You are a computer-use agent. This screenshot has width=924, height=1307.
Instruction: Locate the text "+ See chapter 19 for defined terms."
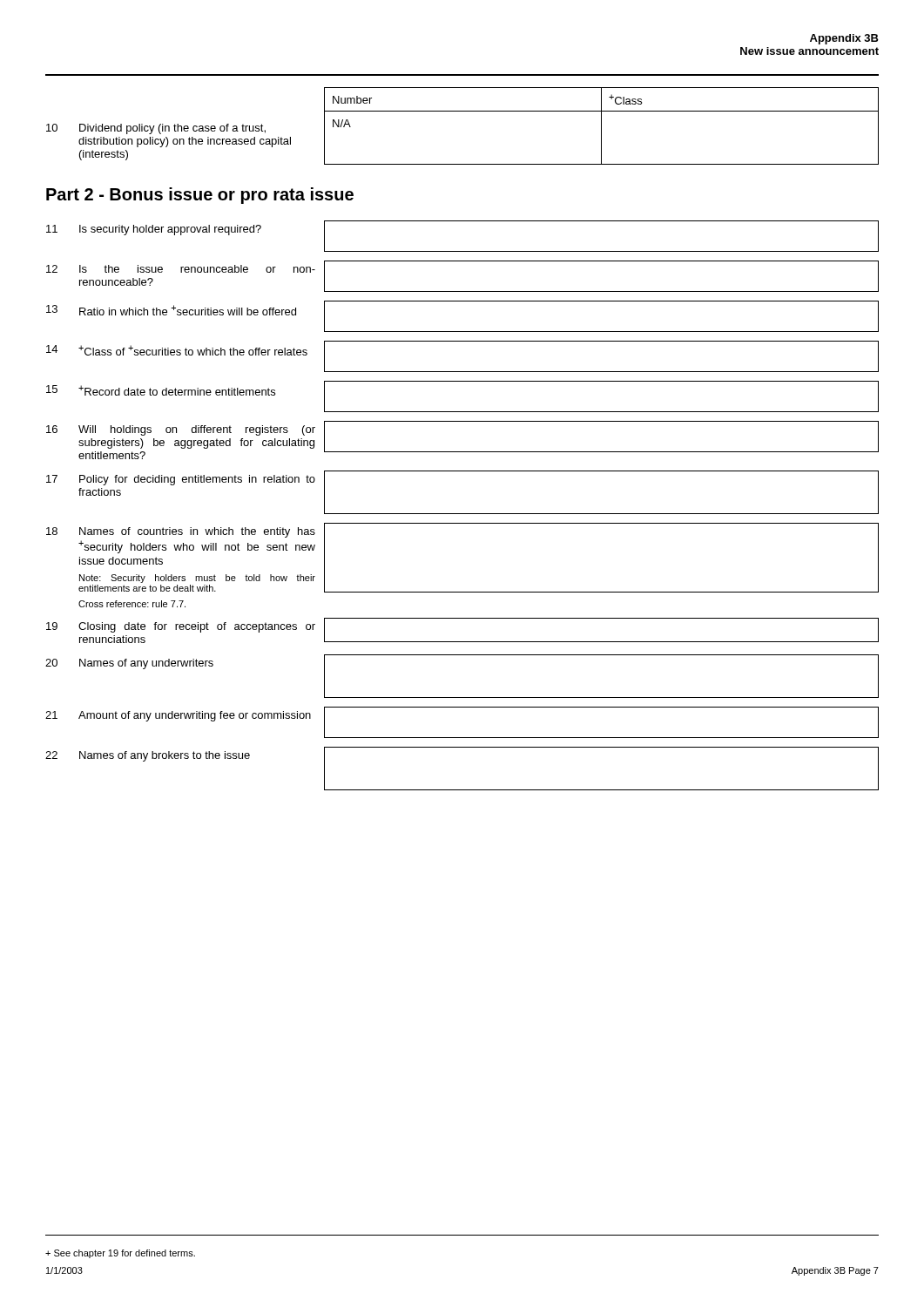[120, 1253]
